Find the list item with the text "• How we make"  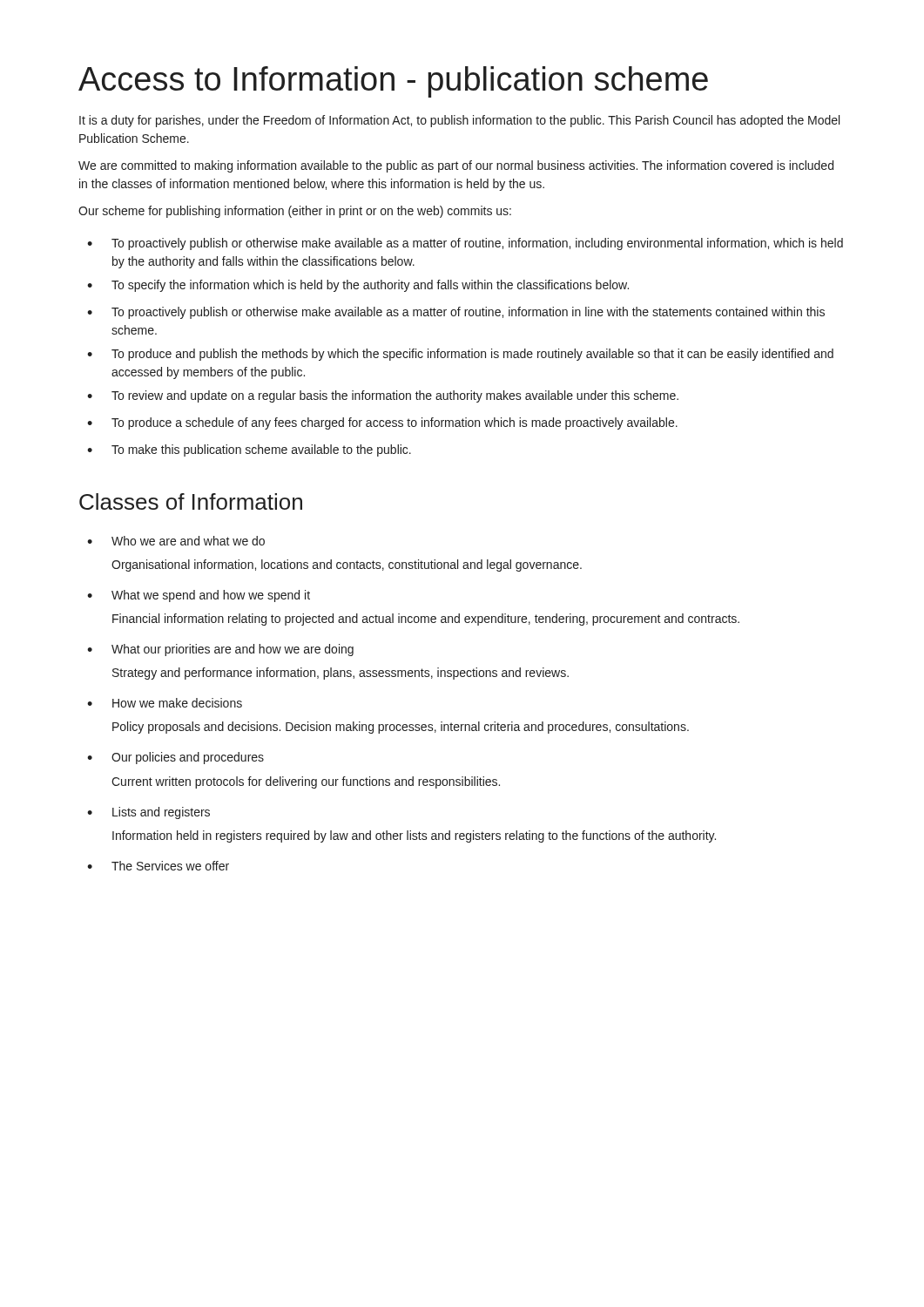click(x=165, y=703)
